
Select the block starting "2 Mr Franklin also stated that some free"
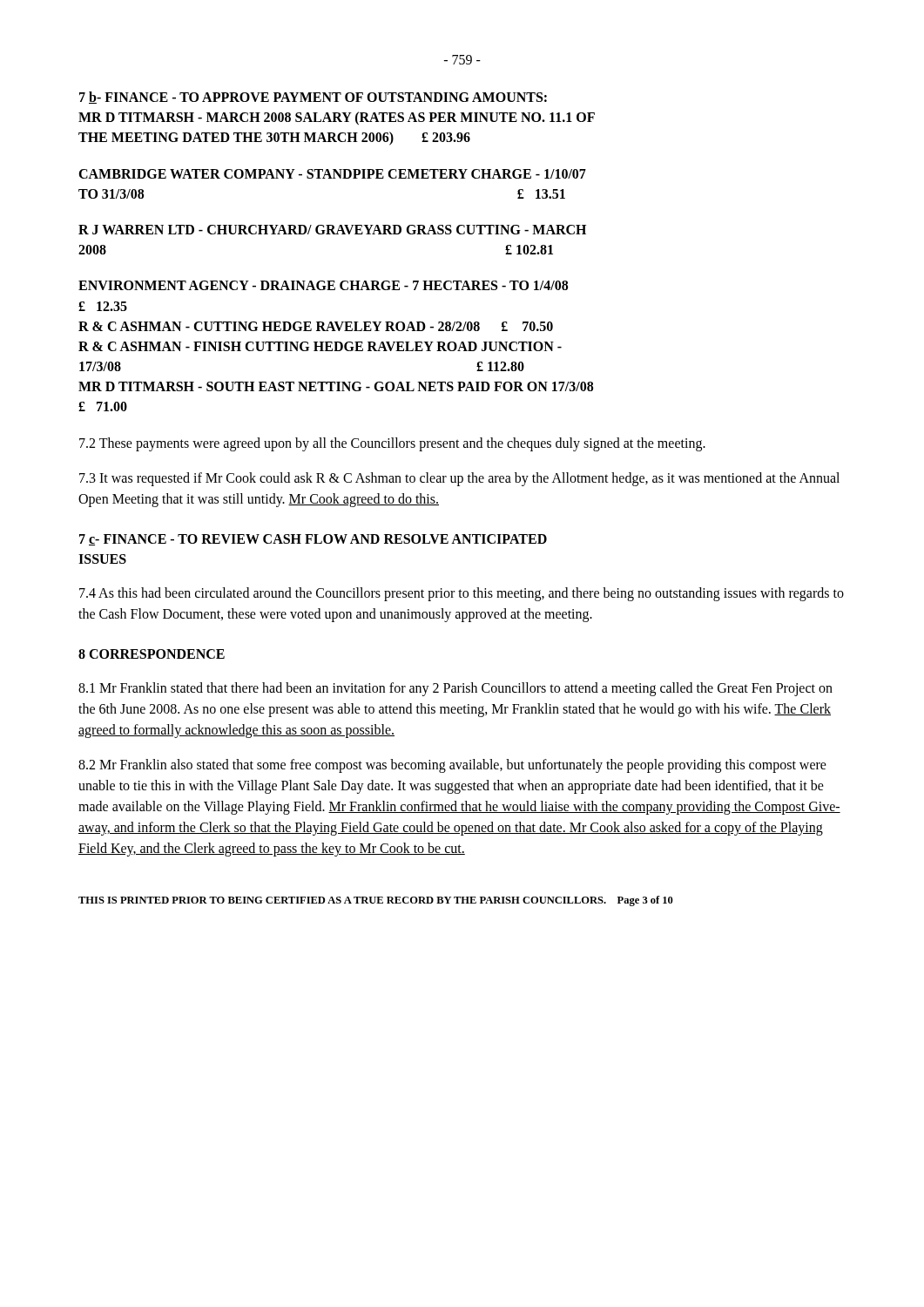click(x=459, y=807)
